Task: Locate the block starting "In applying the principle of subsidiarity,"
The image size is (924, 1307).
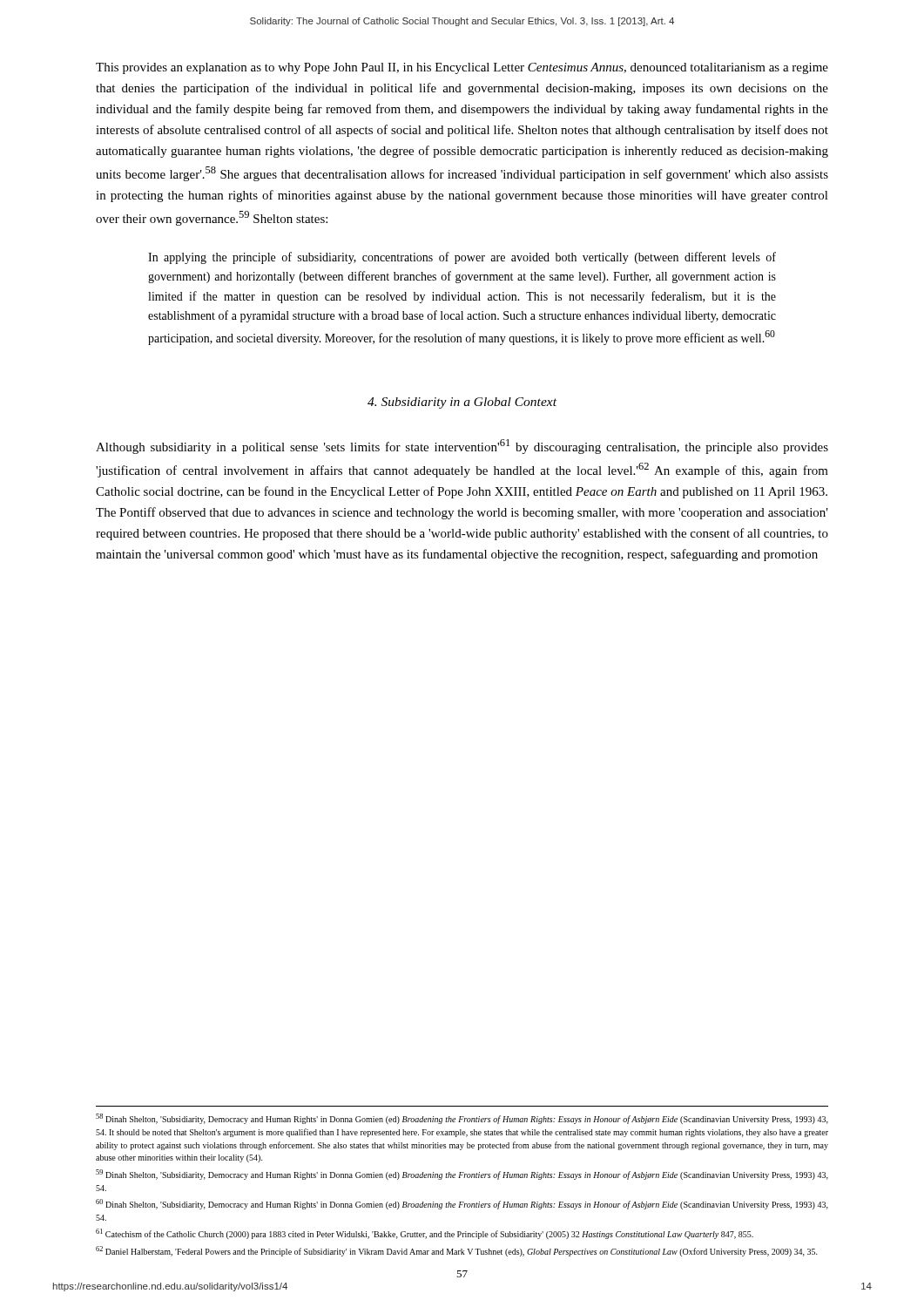Action: (462, 298)
